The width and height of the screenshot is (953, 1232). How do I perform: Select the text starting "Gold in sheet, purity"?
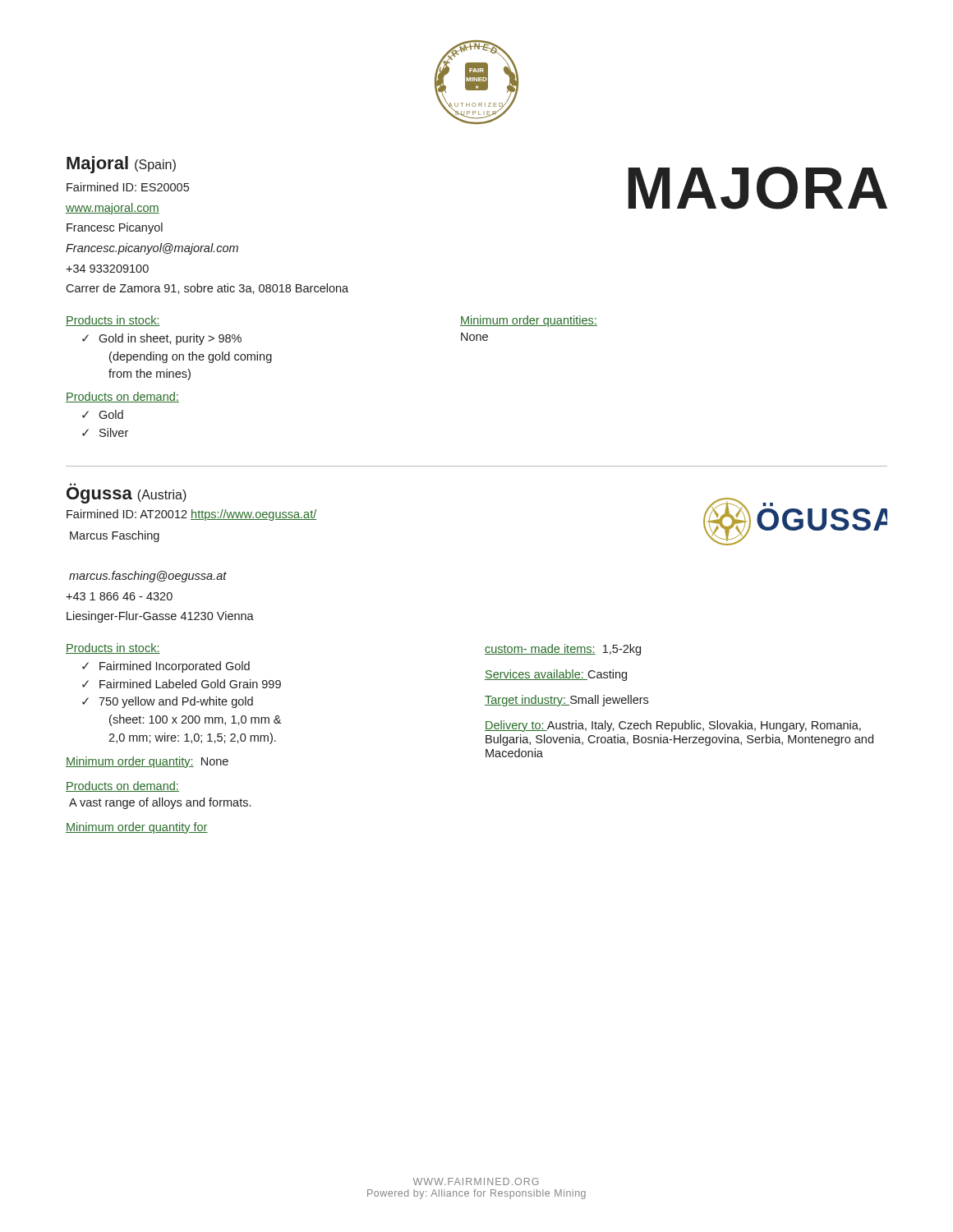pyautogui.click(x=185, y=356)
